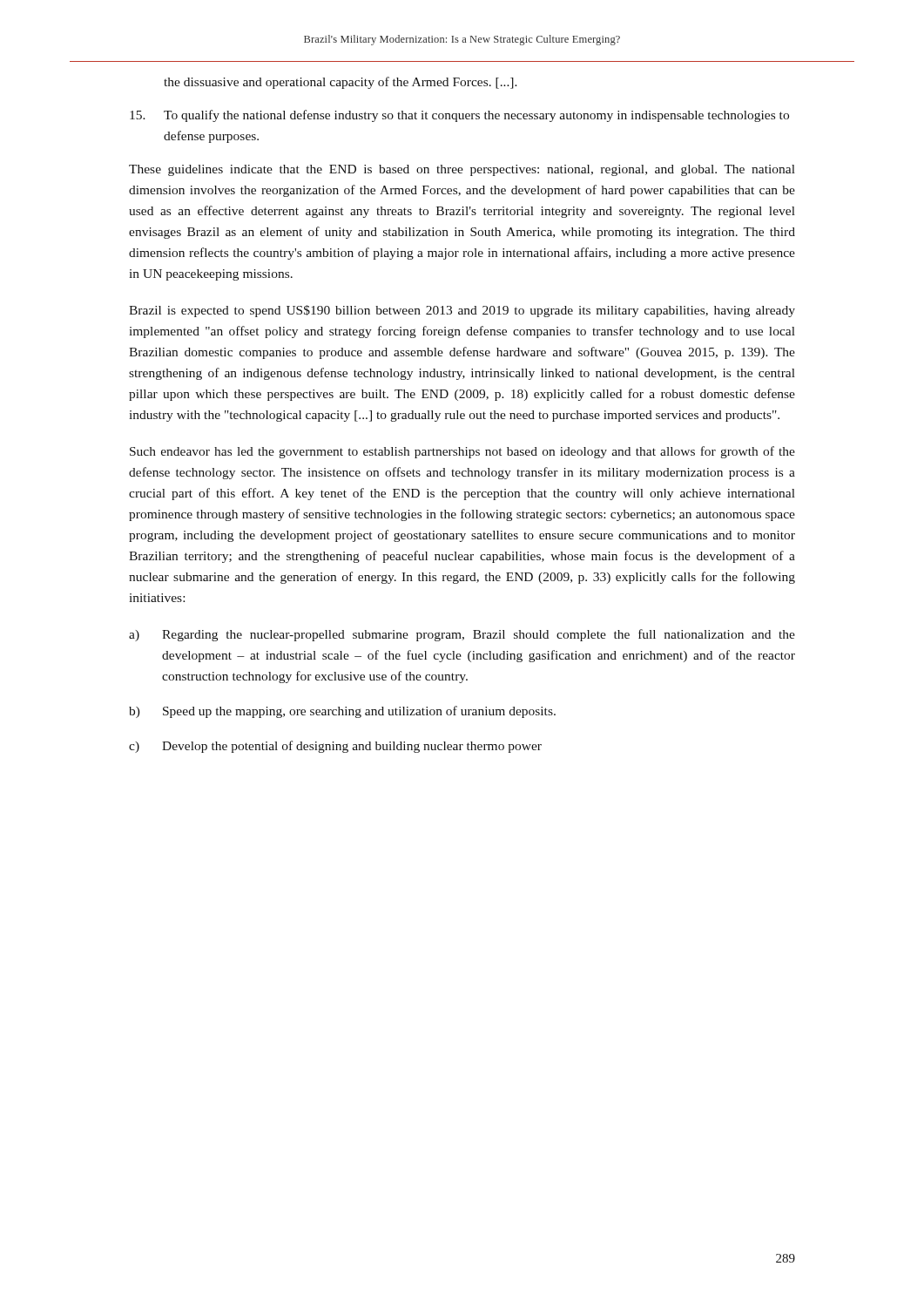Screen dimensions: 1307x924
Task: Click on the text block with the text "Brazil is expected to spend US$190 billion"
Action: point(462,362)
